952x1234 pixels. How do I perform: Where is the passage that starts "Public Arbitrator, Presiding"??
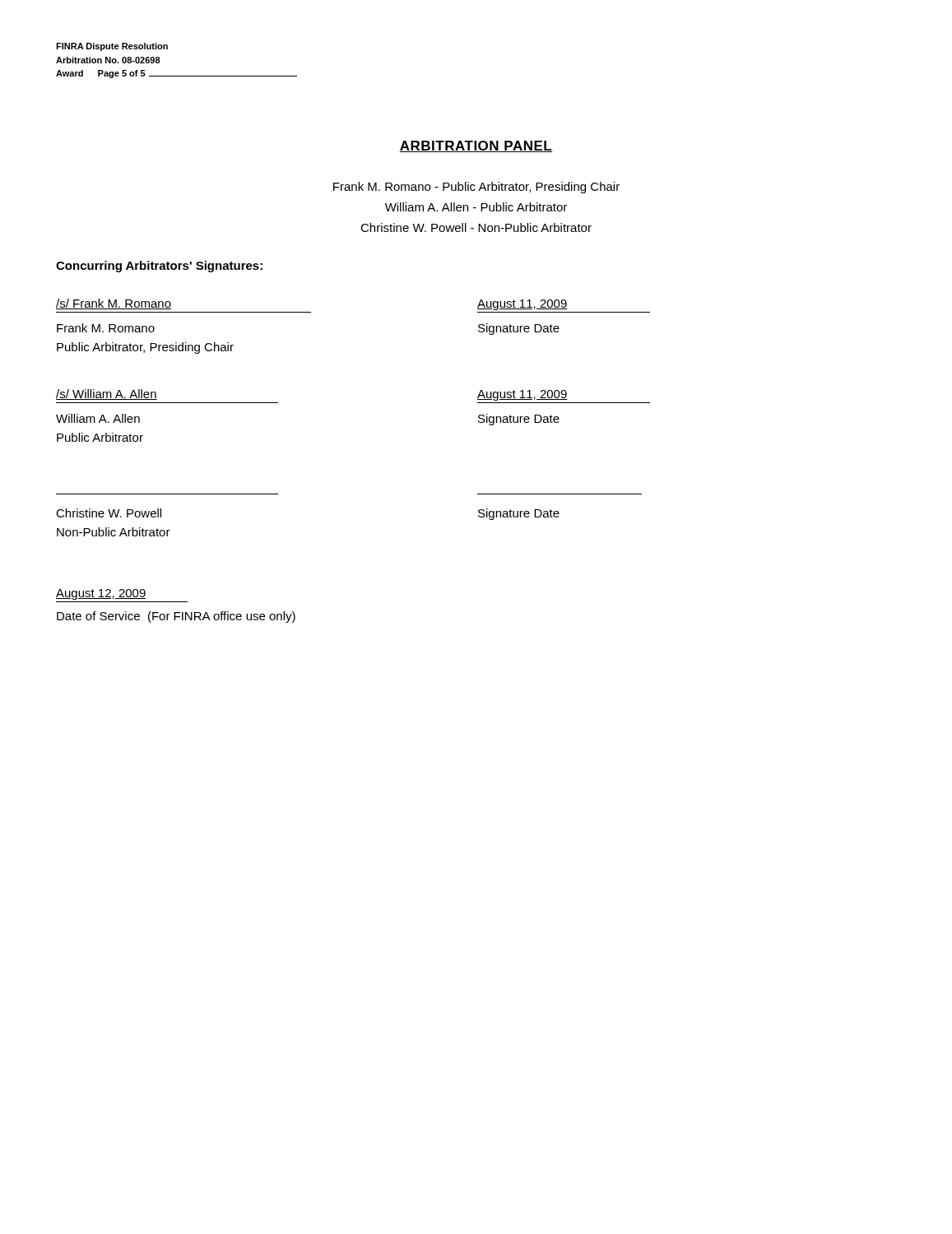tap(145, 347)
